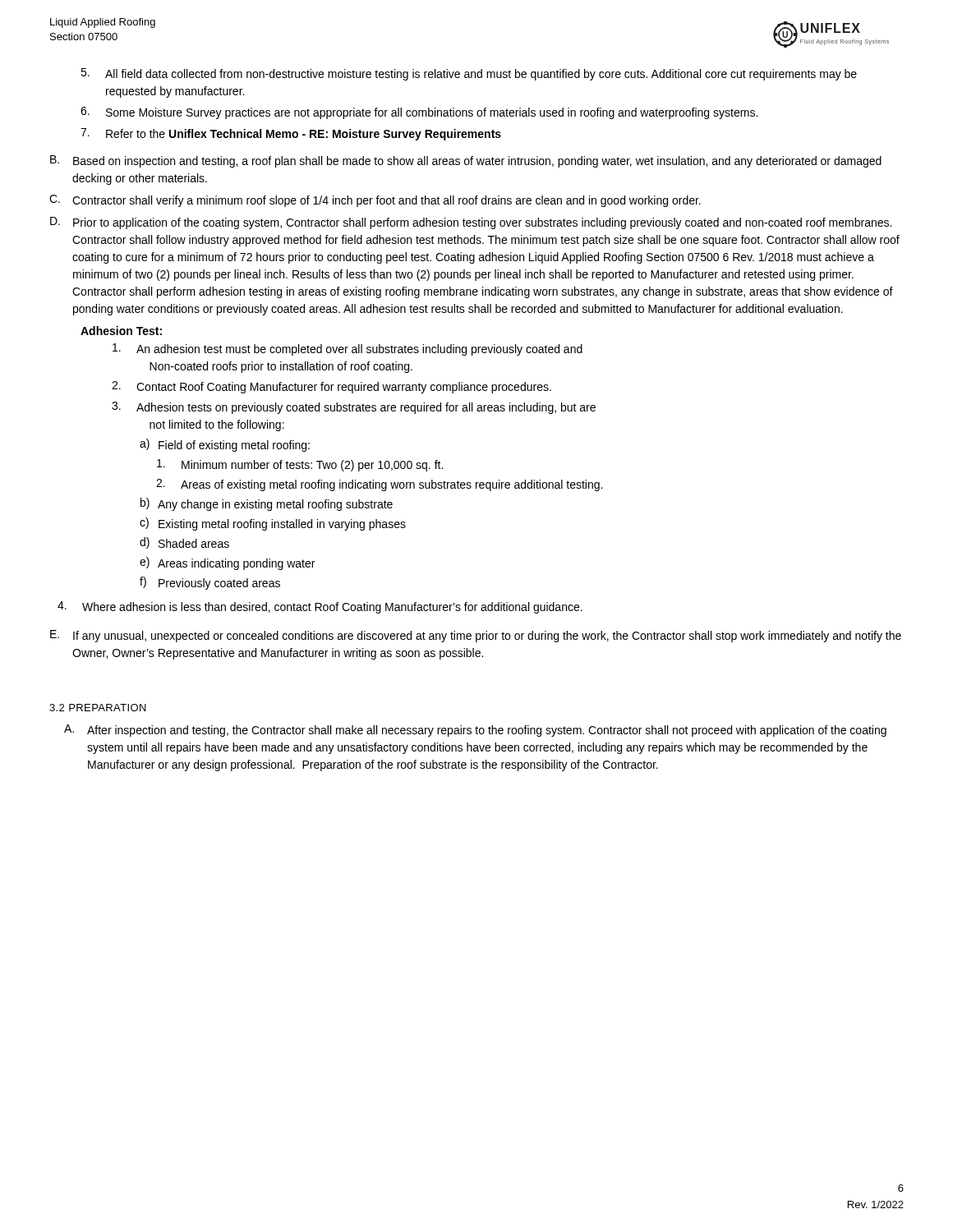
Task: Find "d) Shaded areas" on this page
Action: (184, 543)
